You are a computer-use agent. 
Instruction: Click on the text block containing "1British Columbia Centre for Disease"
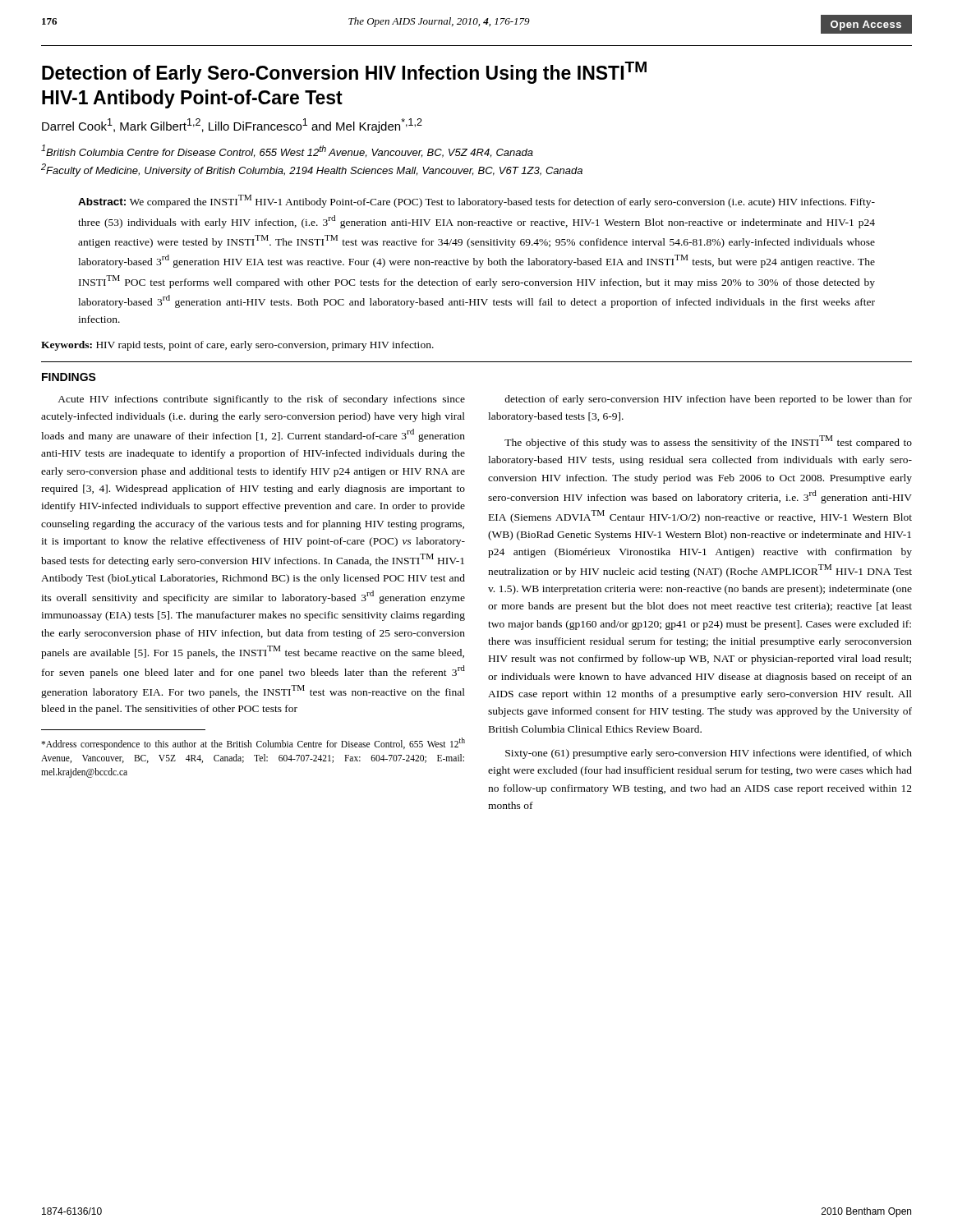pyautogui.click(x=312, y=160)
